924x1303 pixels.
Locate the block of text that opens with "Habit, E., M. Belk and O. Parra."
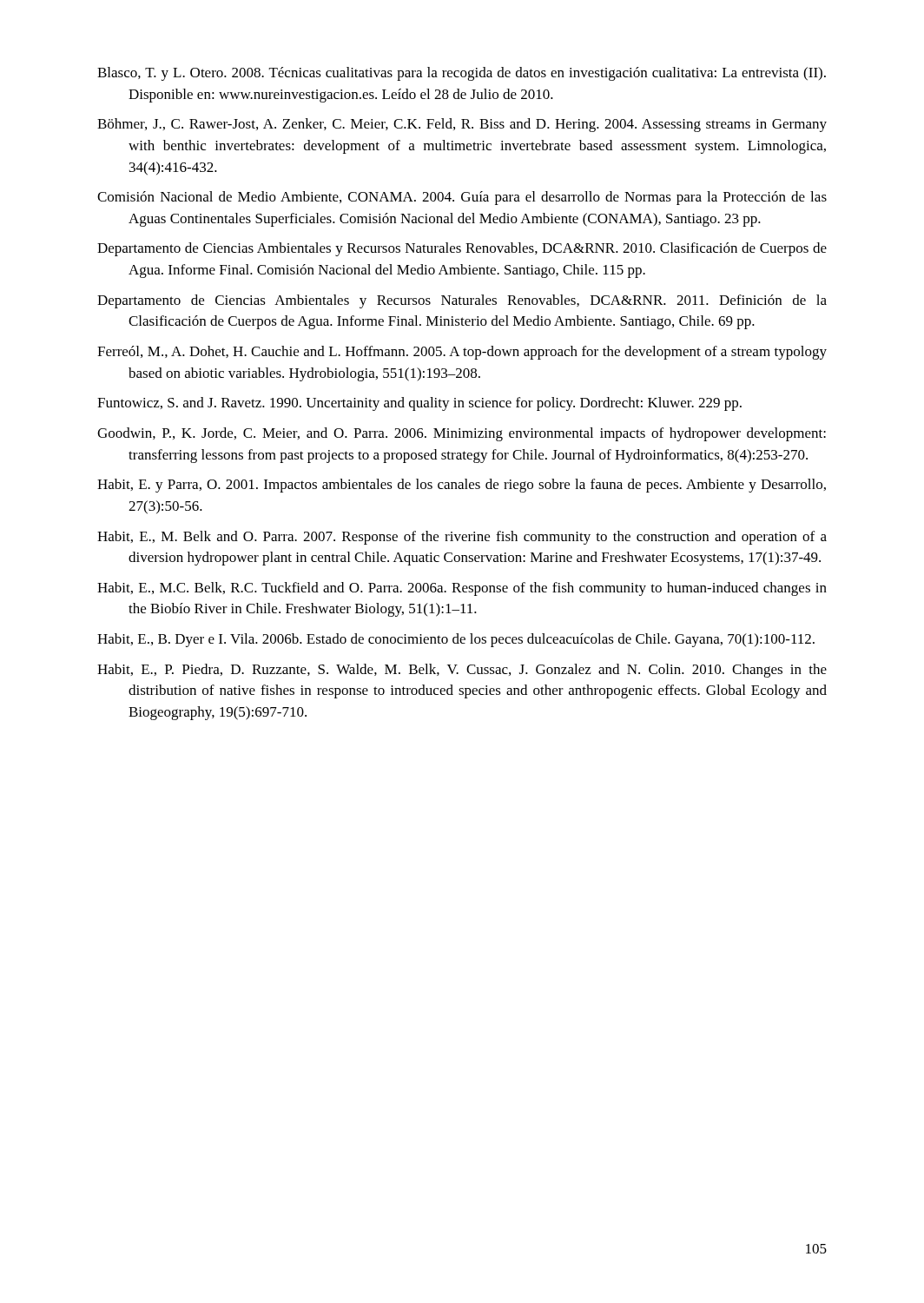[462, 547]
